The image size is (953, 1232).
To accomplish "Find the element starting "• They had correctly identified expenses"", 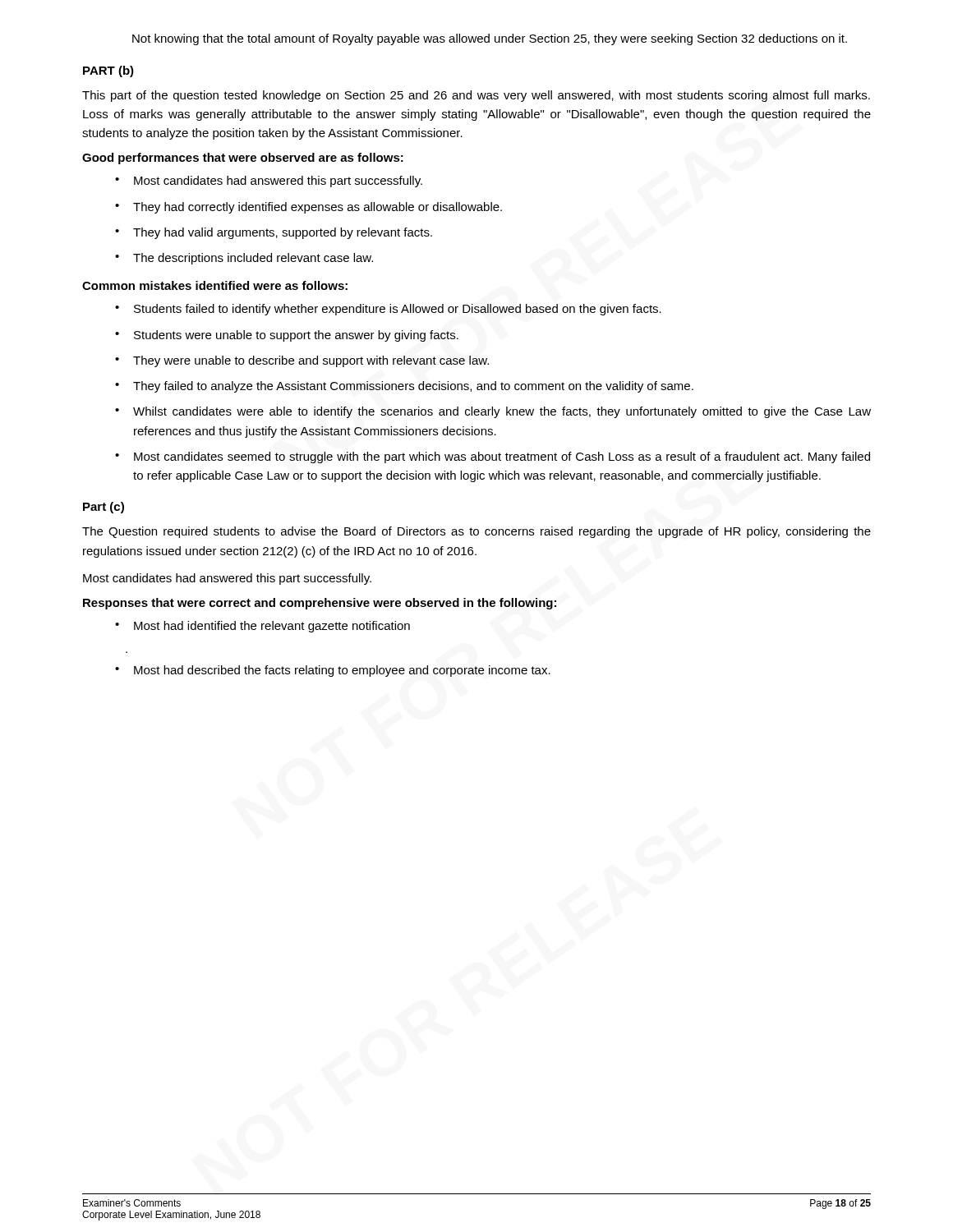I will tap(493, 206).
